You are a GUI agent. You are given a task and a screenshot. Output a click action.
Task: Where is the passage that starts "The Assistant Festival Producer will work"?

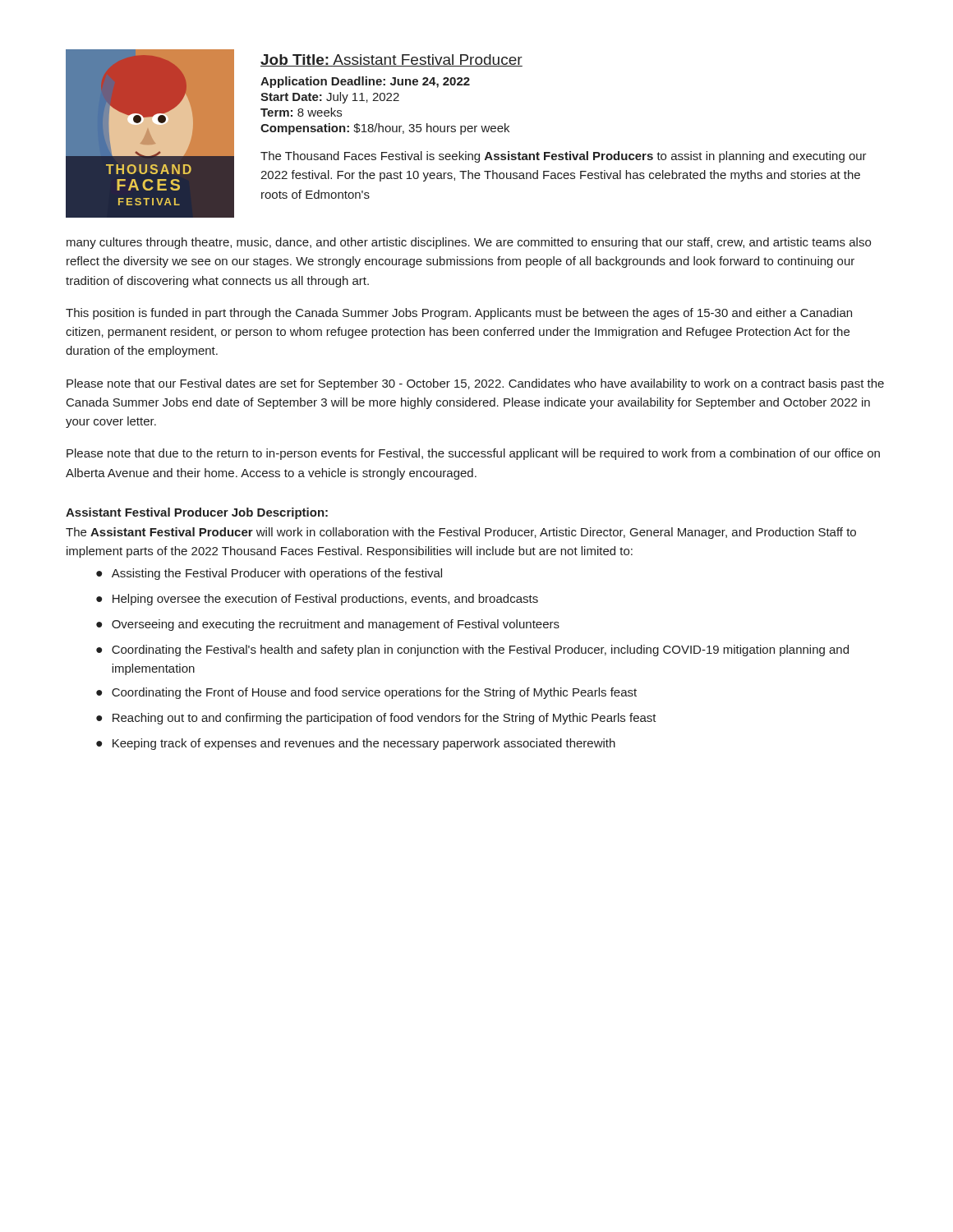point(461,541)
